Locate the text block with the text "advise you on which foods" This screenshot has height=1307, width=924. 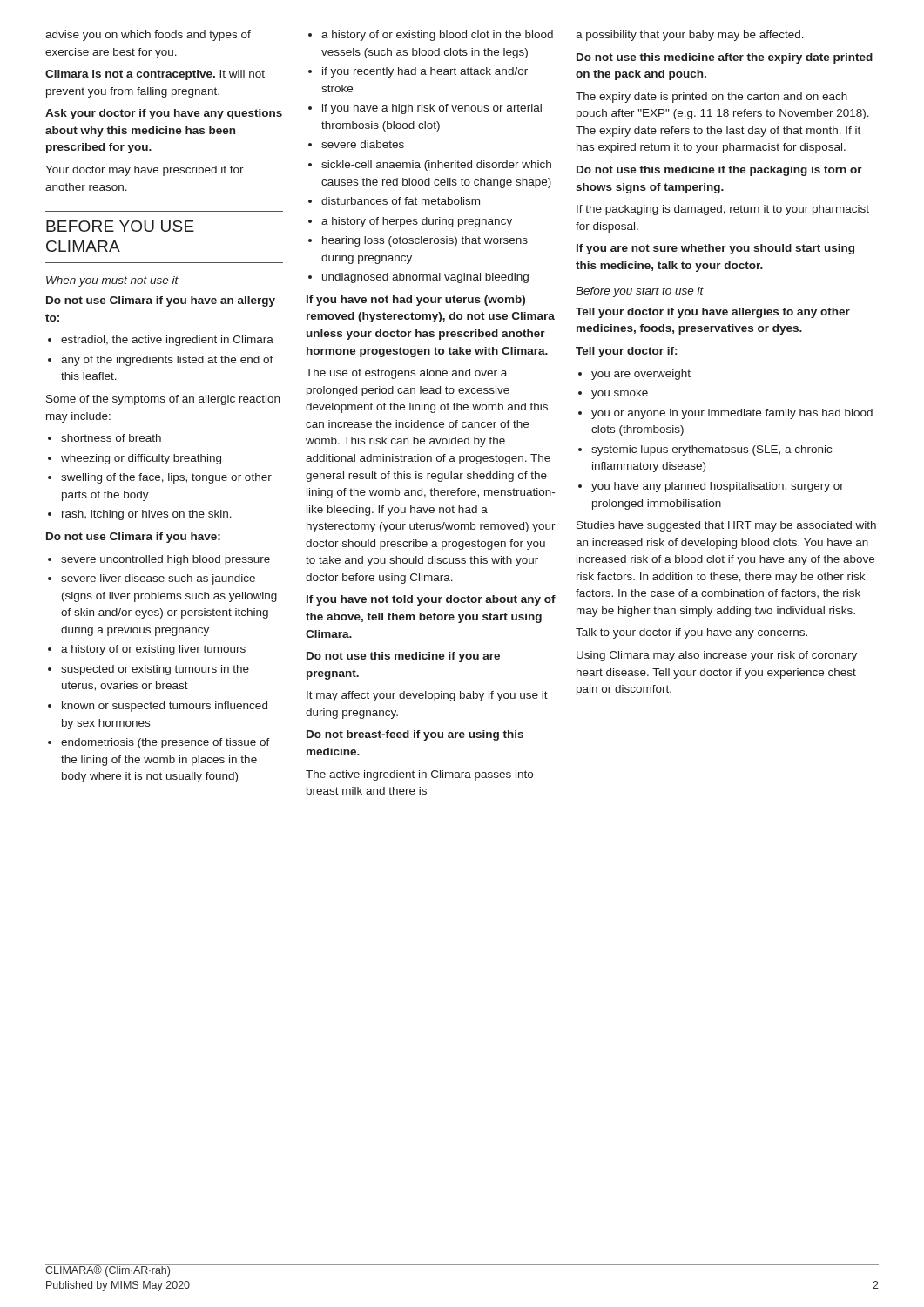point(164,43)
